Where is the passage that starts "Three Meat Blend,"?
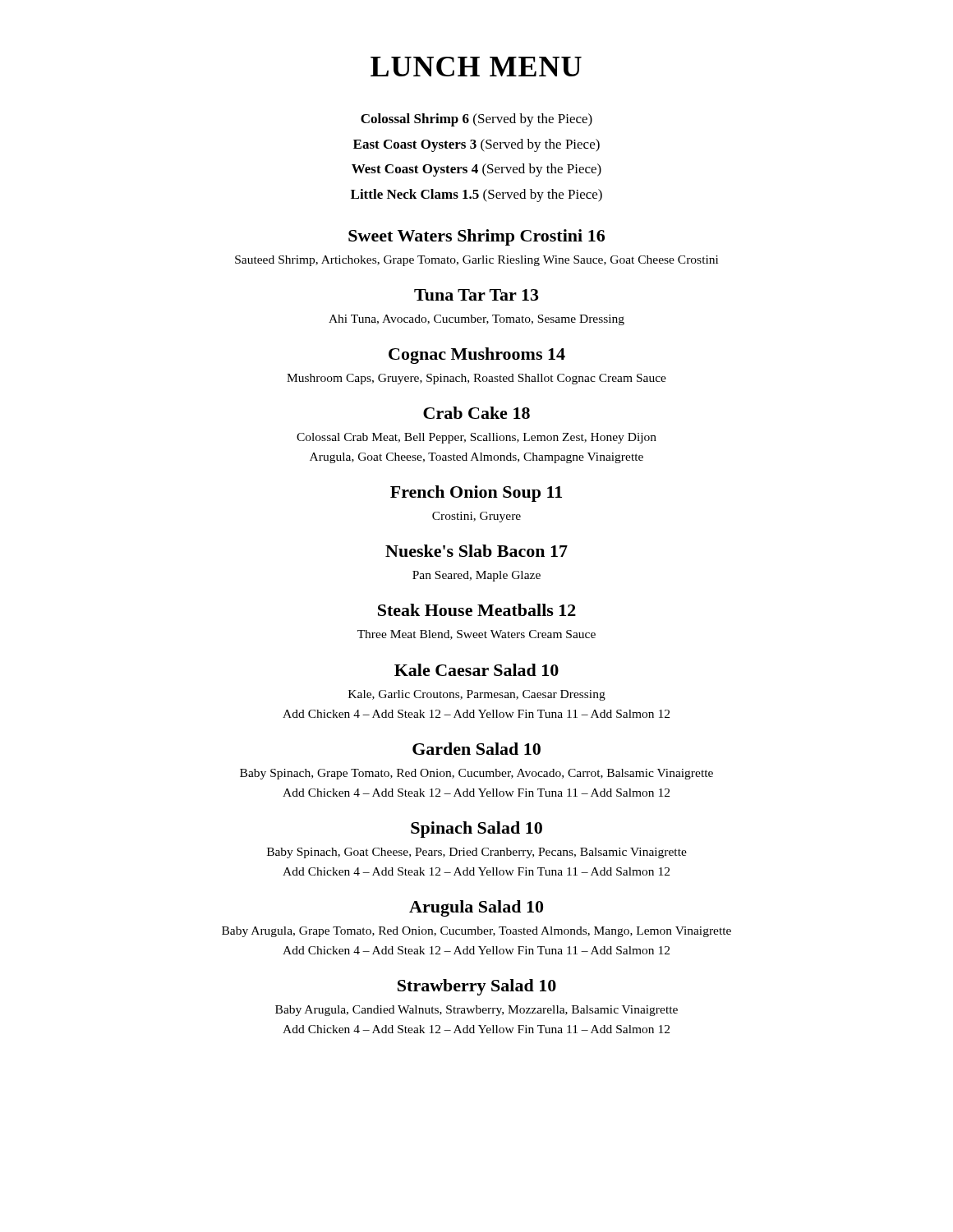This screenshot has width=953, height=1232. coord(476,634)
